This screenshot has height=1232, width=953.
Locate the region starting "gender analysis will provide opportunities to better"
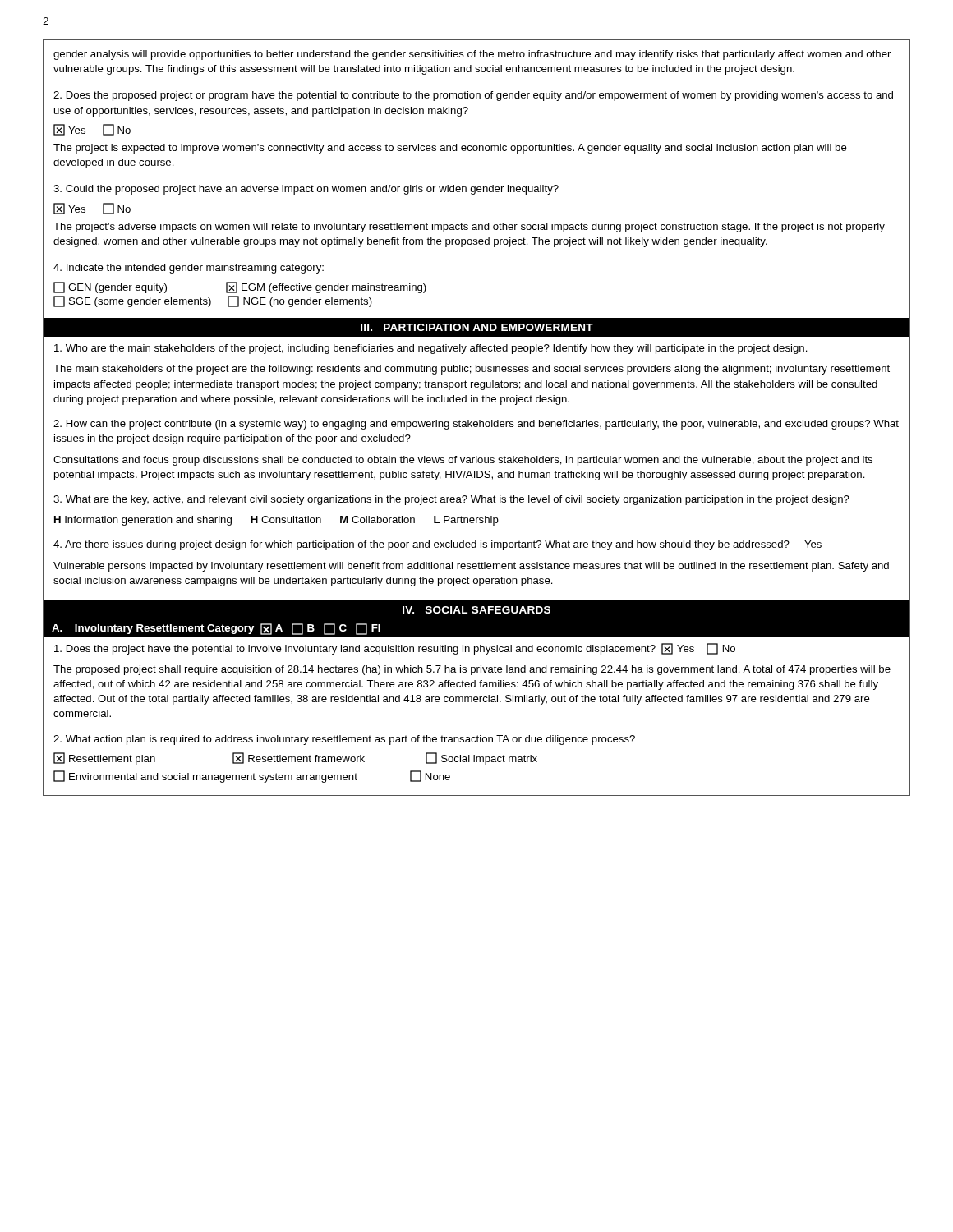476,62
